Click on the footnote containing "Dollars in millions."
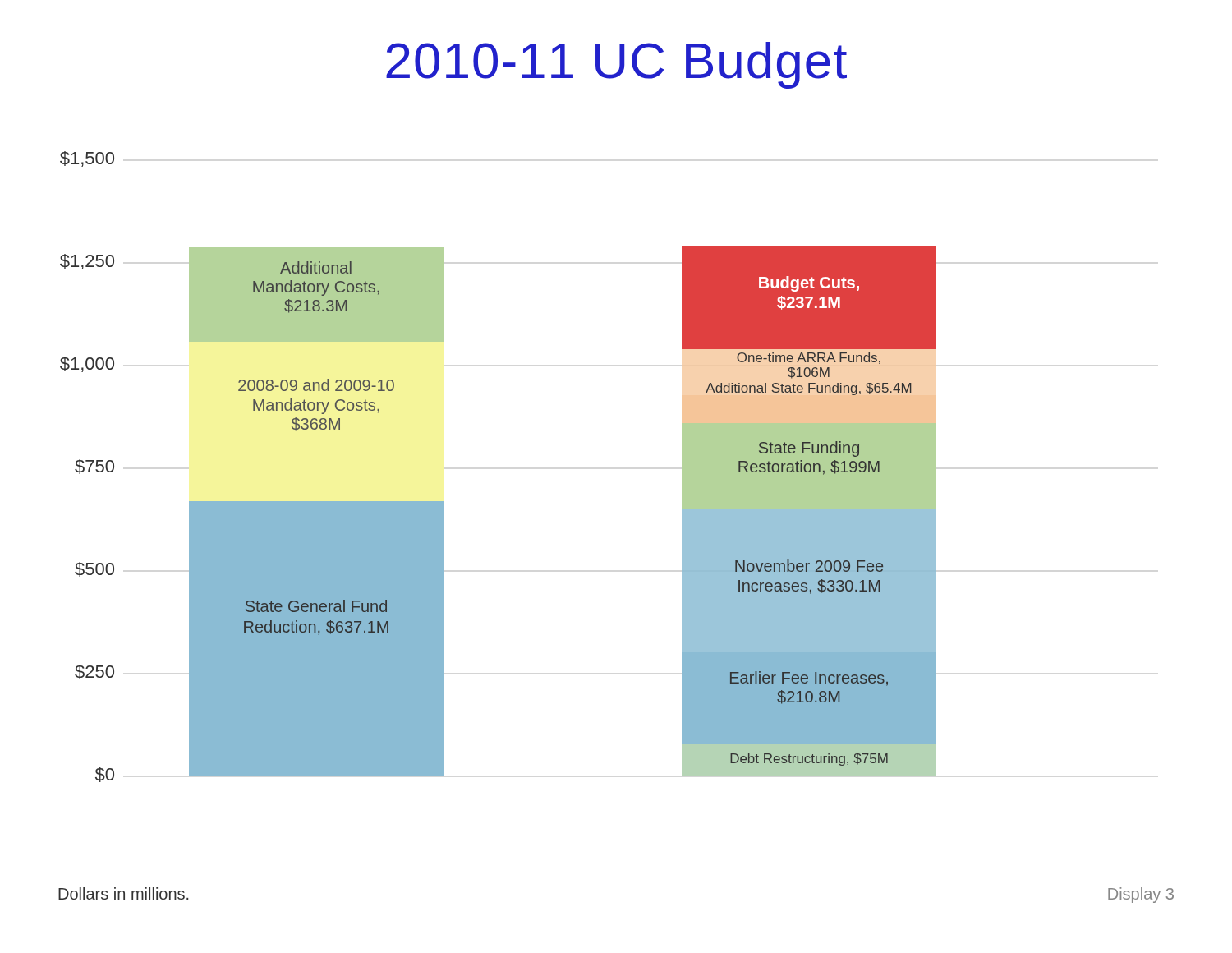 coord(124,894)
